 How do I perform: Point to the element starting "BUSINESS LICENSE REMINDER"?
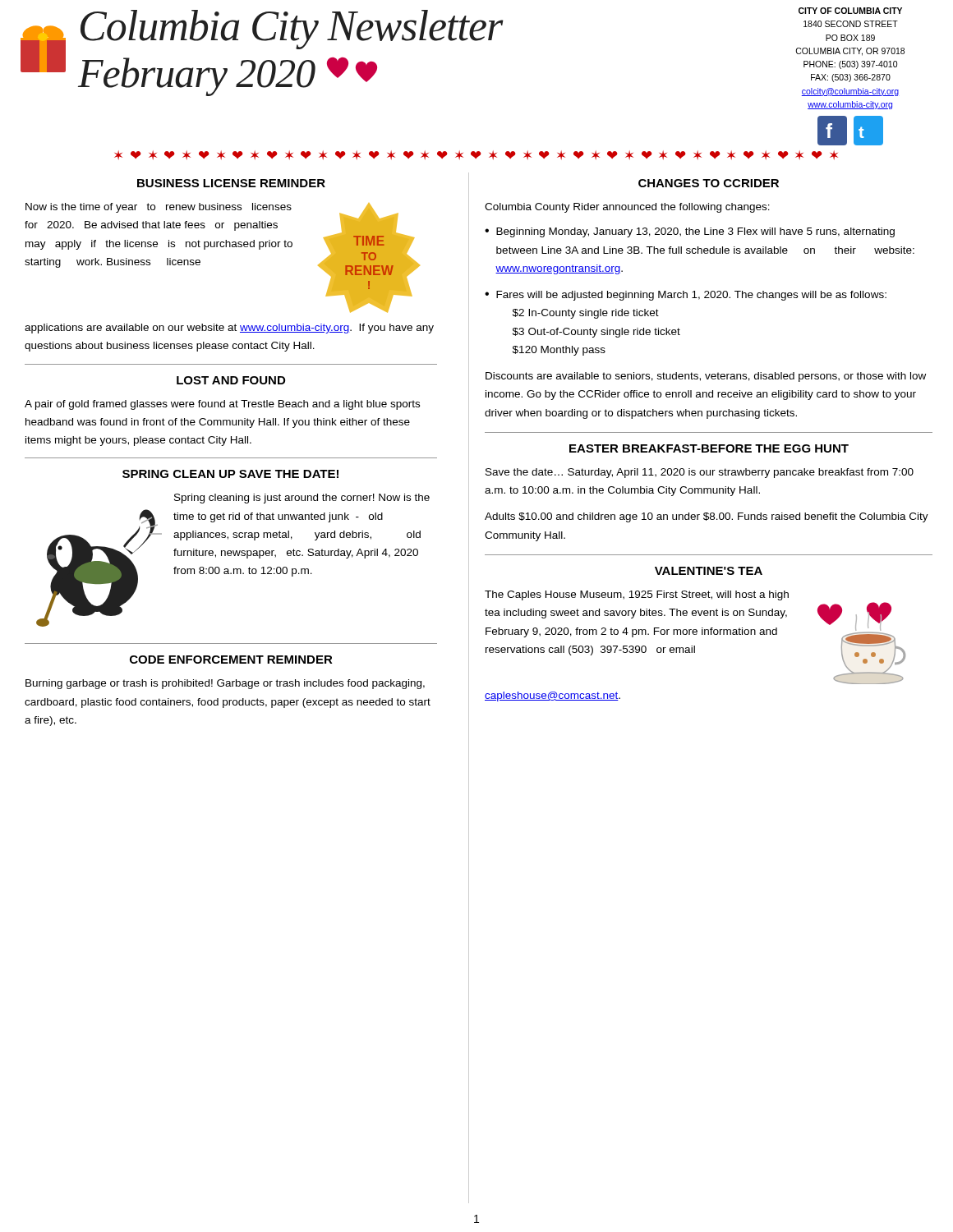pyautogui.click(x=231, y=183)
